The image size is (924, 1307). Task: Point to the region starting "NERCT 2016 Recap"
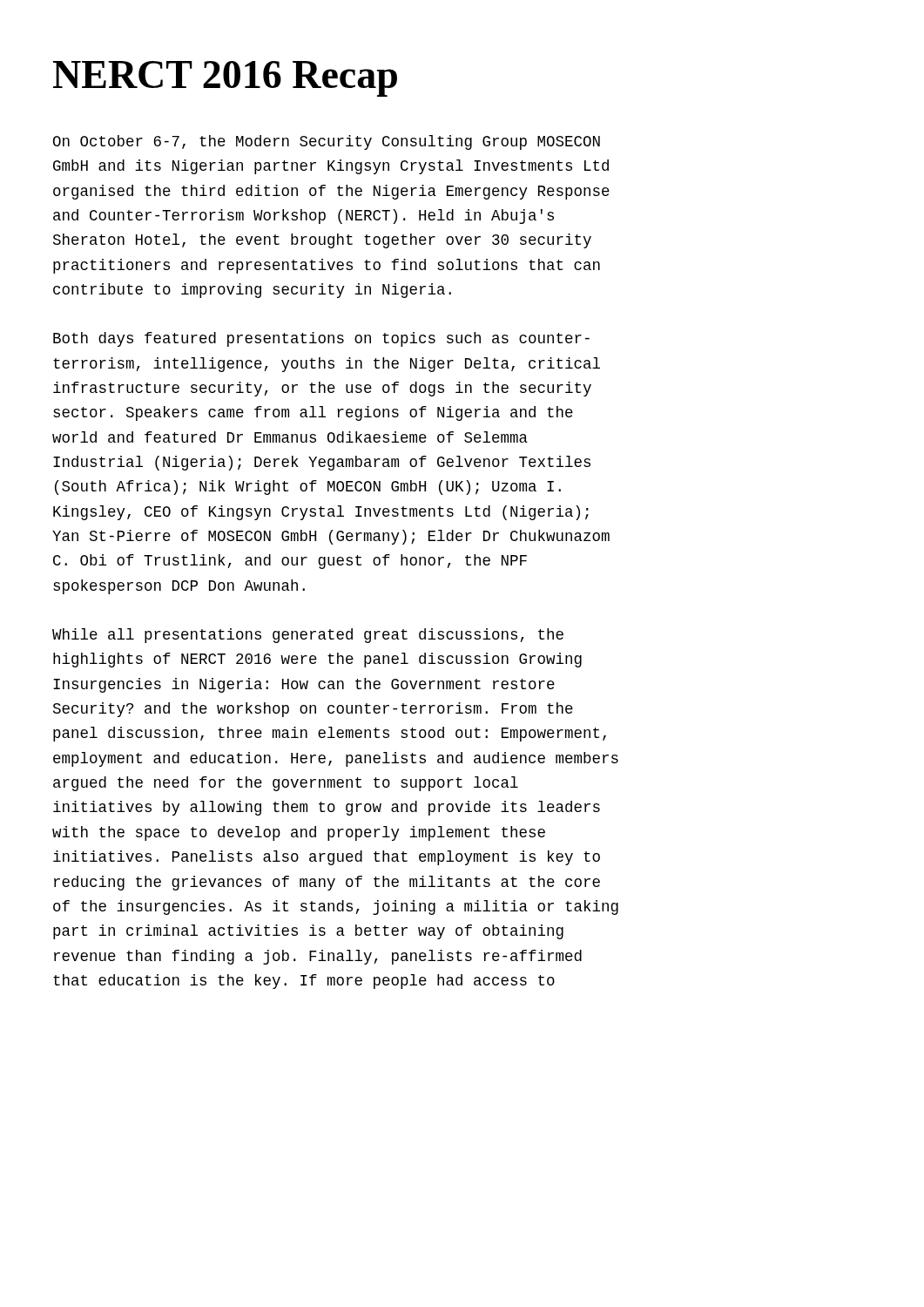[225, 79]
